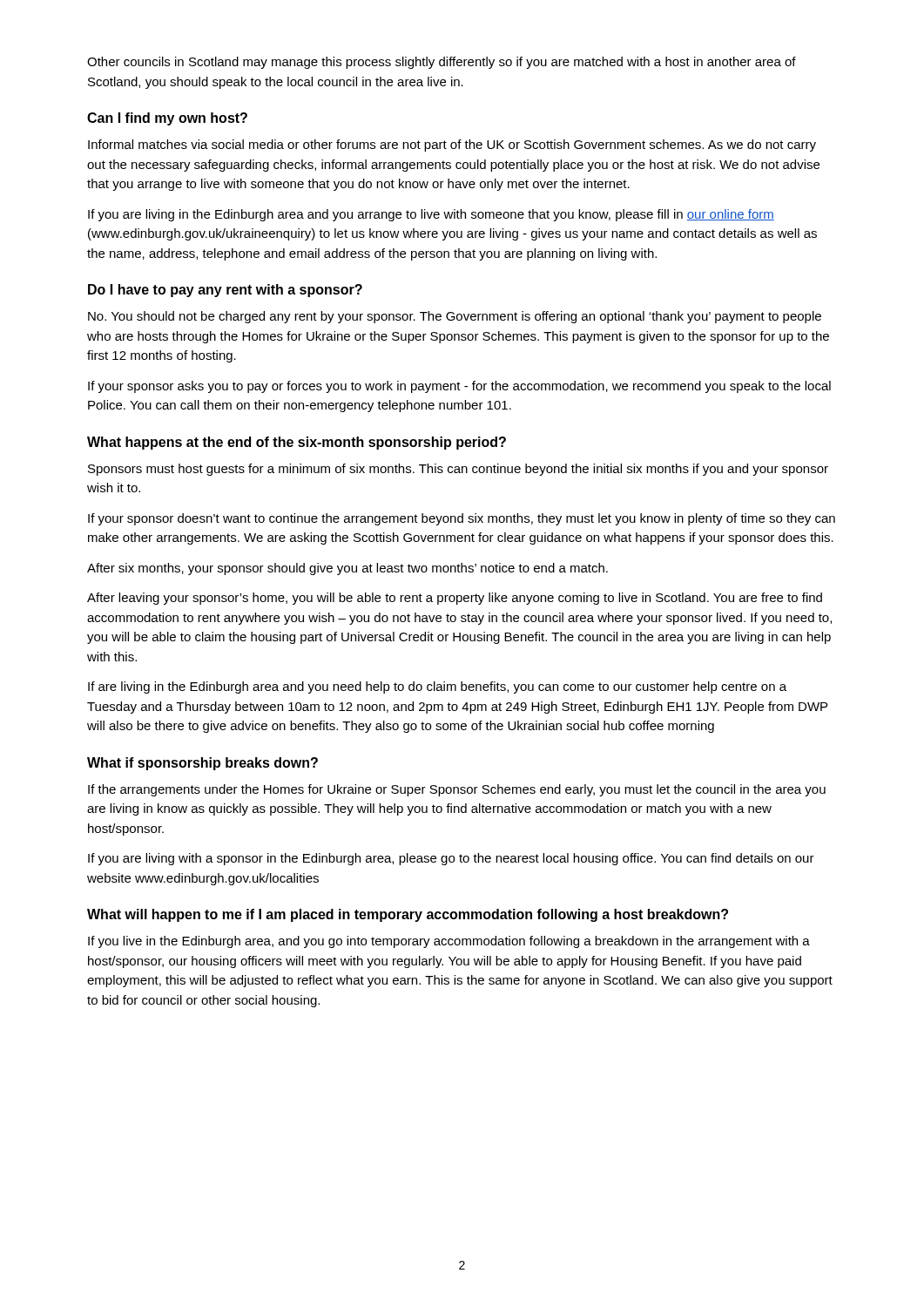
Task: Find the element starting "Can I find my own host?"
Action: pyautogui.click(x=168, y=118)
